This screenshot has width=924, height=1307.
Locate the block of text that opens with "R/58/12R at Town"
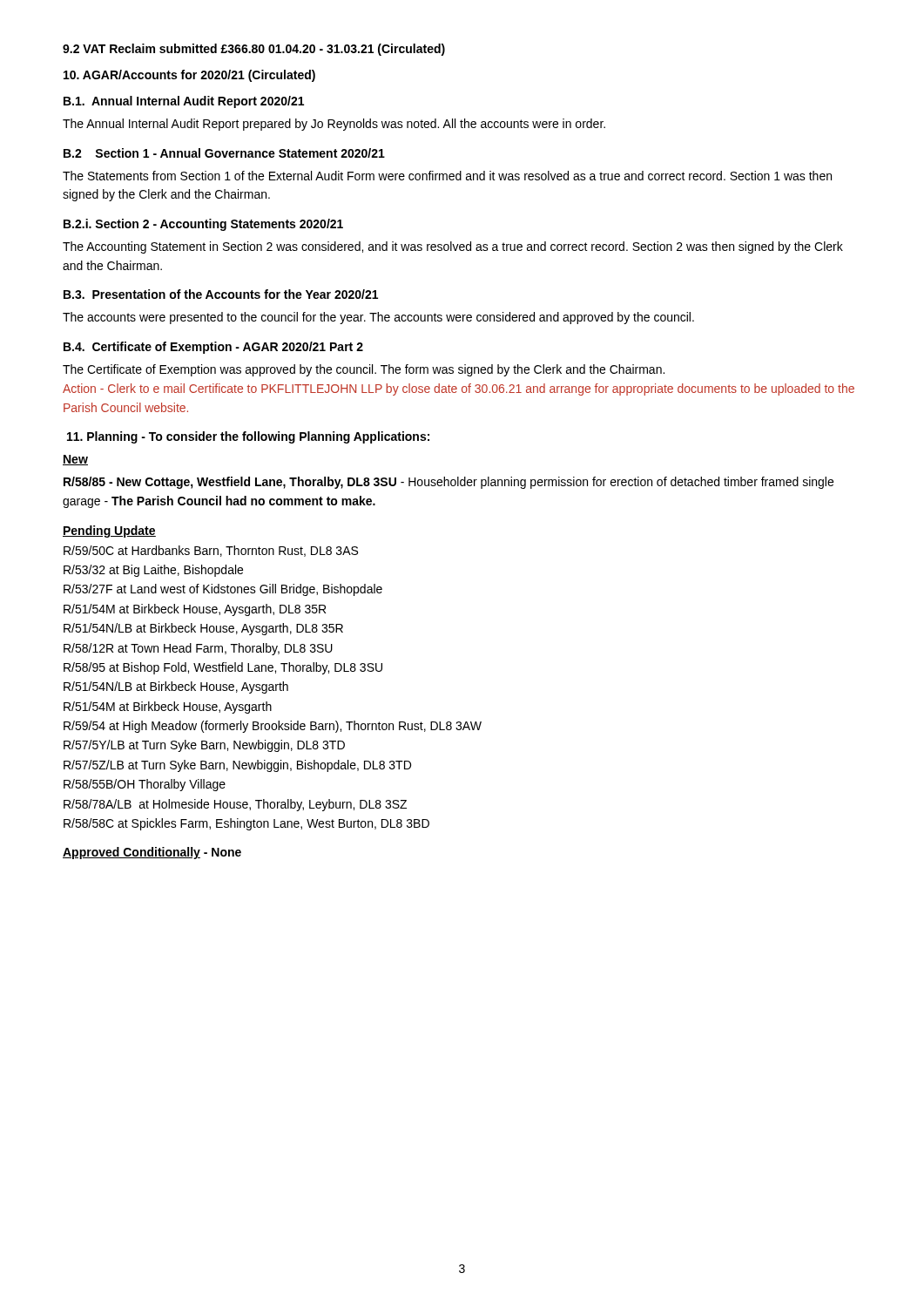click(x=198, y=648)
